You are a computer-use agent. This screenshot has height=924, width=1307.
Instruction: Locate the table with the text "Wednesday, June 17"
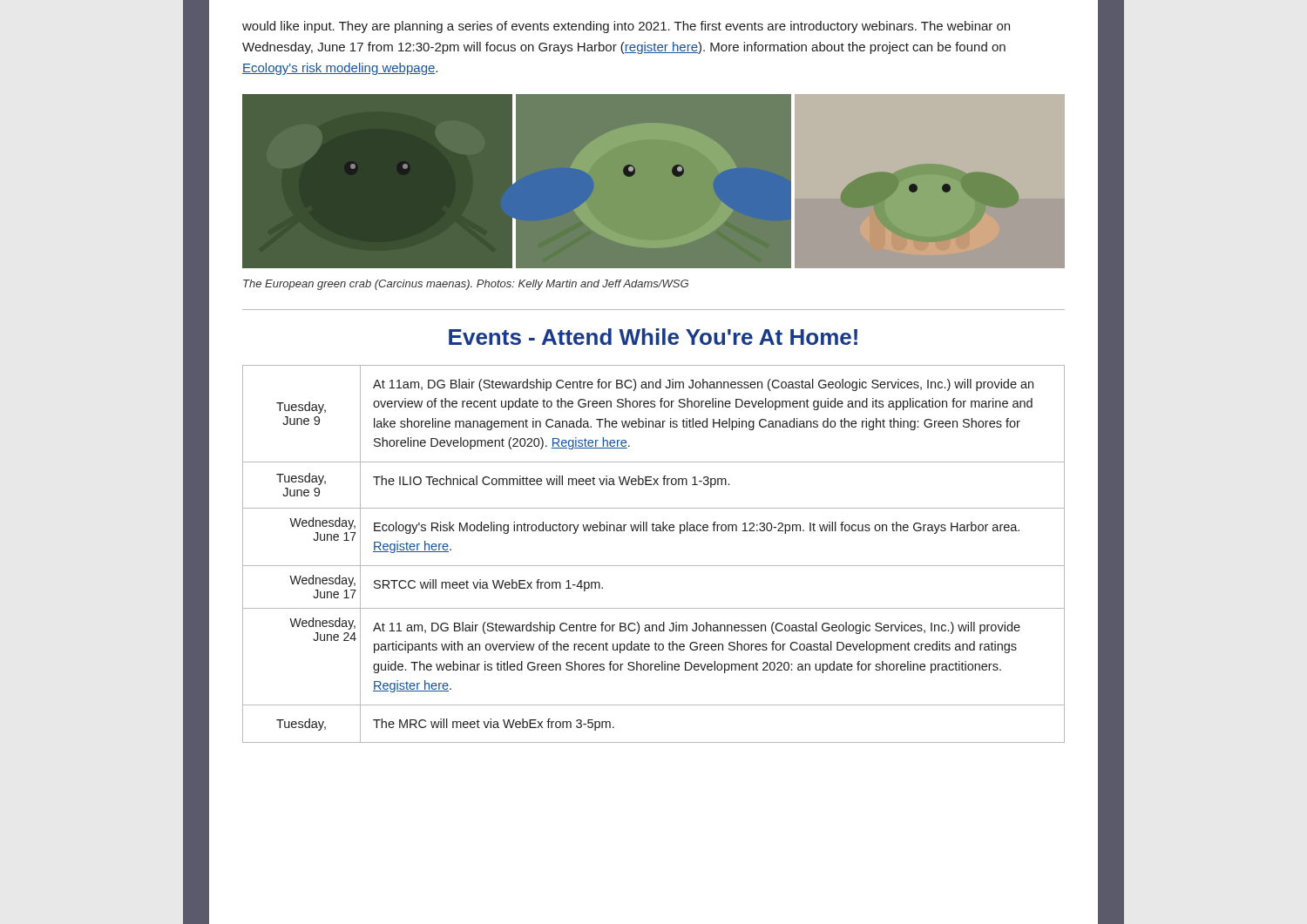[x=654, y=554]
